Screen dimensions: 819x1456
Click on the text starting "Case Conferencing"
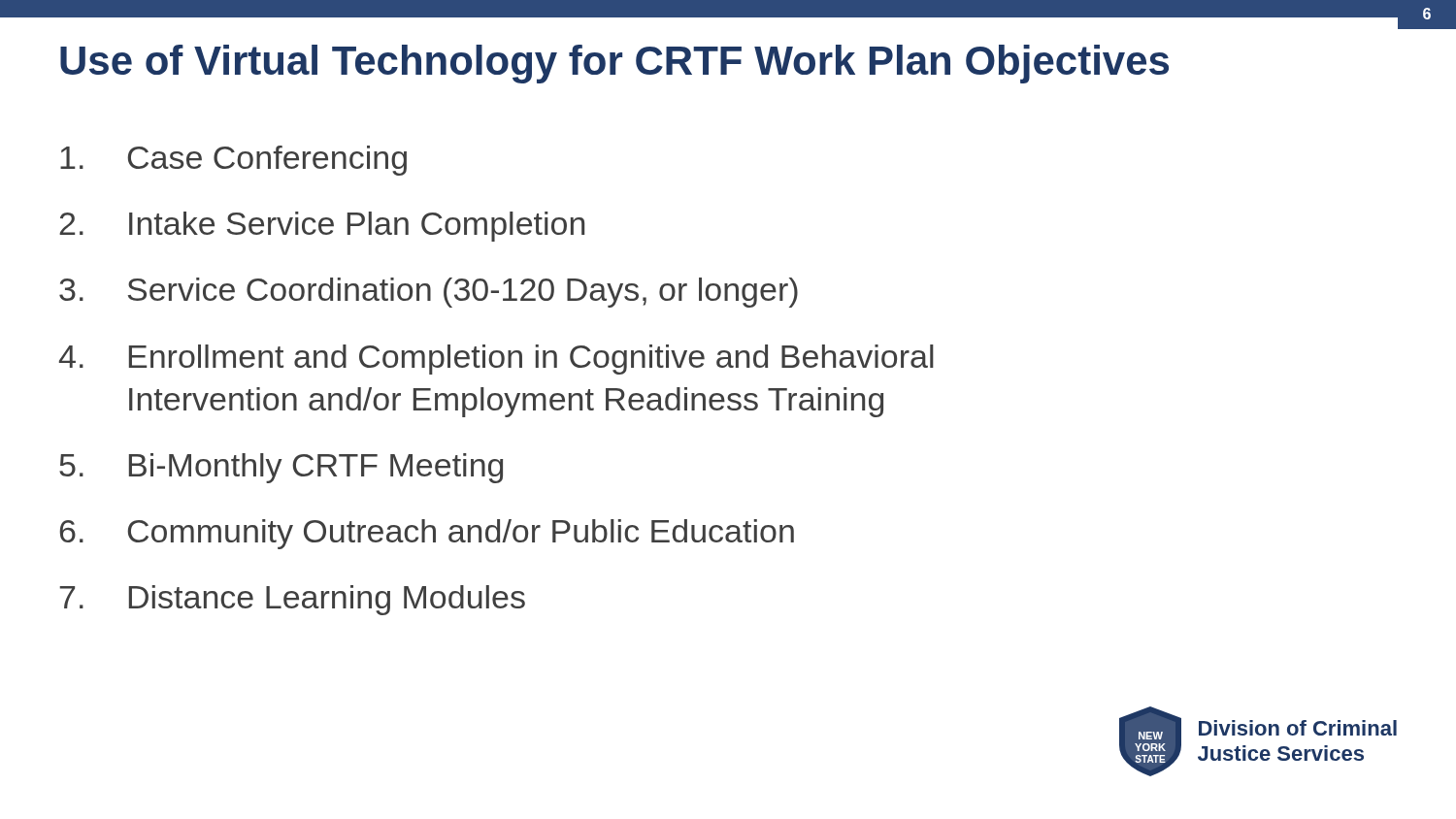coord(233,161)
